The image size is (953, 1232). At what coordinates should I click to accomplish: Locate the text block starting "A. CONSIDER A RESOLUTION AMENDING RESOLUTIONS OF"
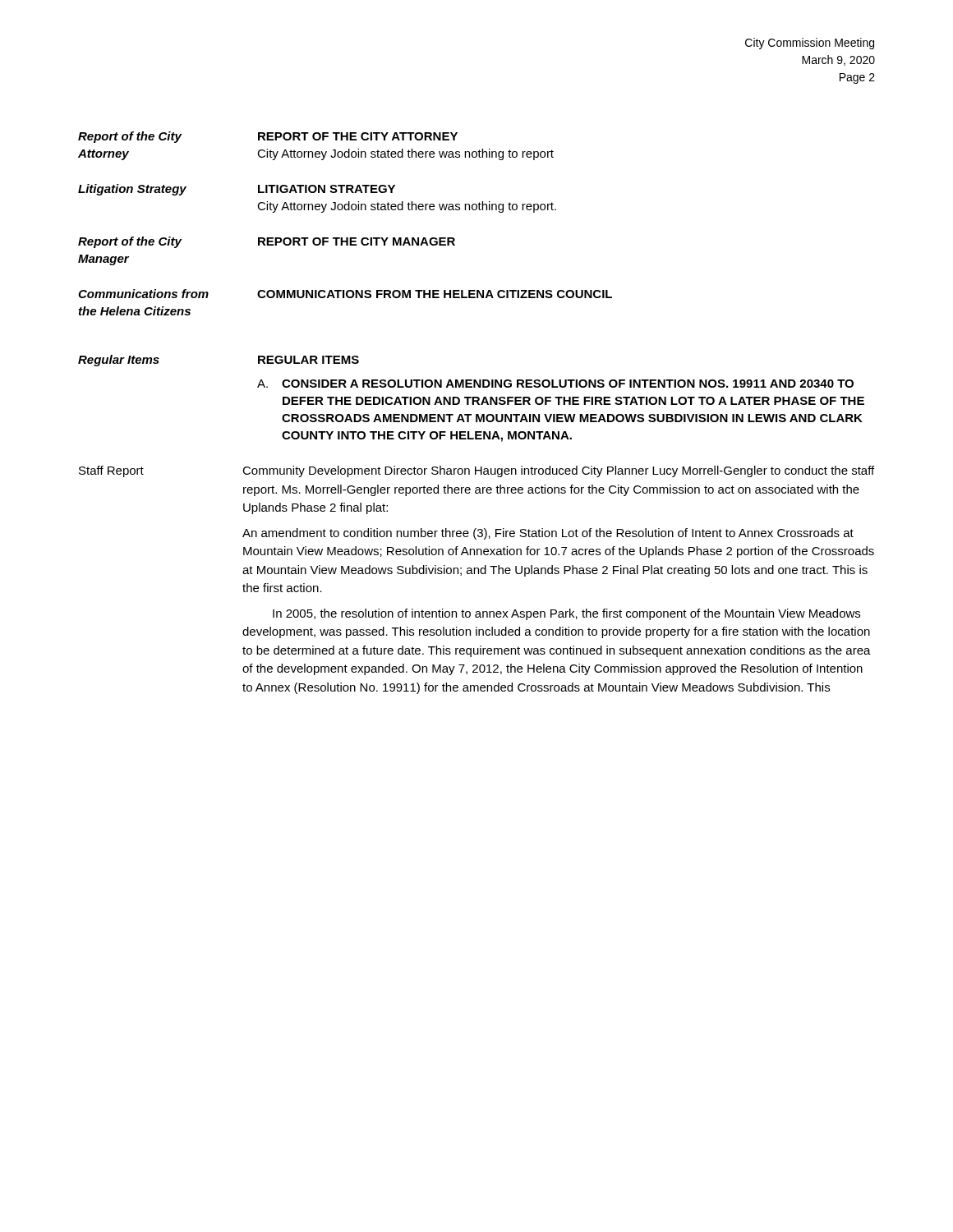coord(566,409)
